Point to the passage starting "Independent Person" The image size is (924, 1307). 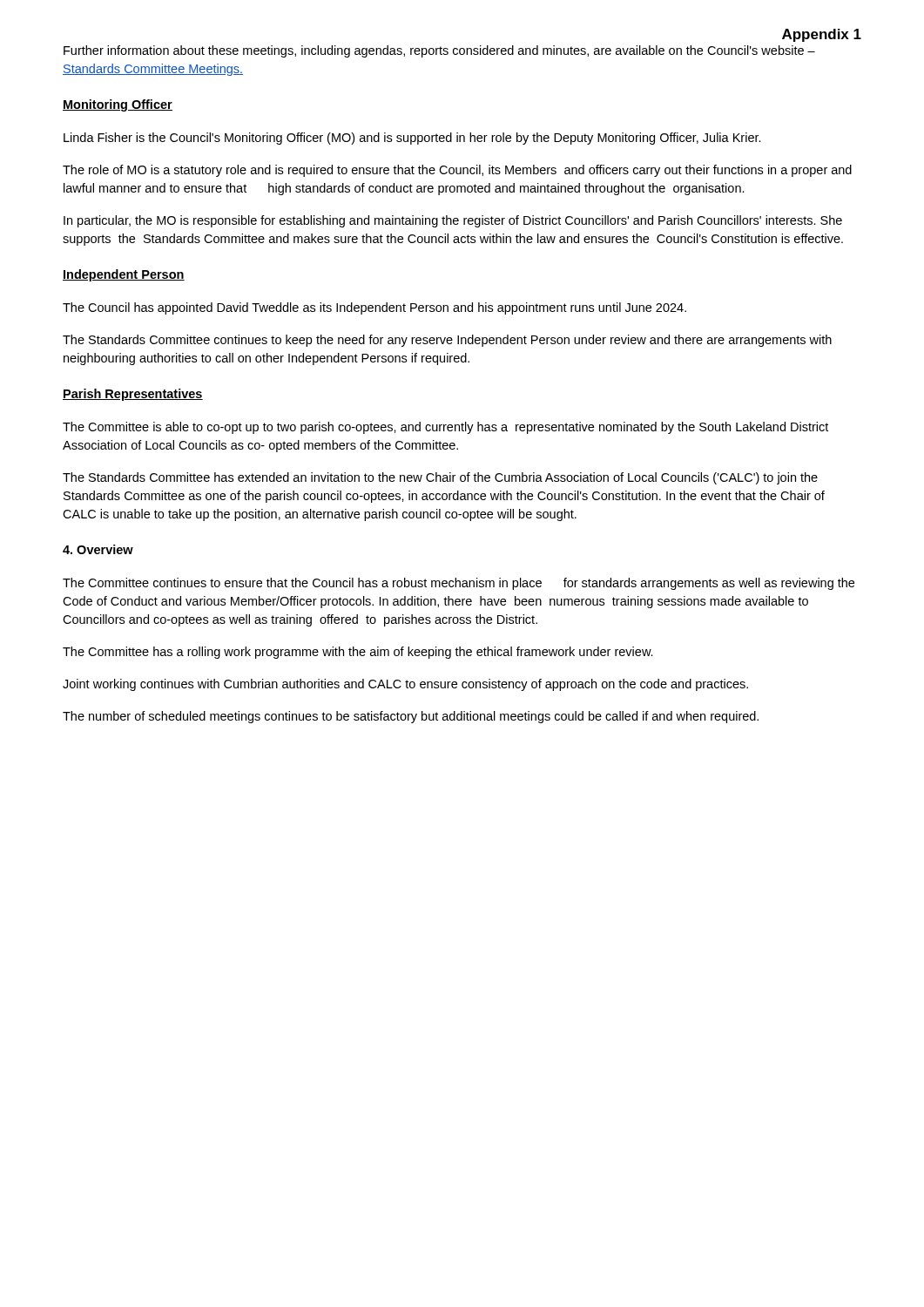coord(123,275)
